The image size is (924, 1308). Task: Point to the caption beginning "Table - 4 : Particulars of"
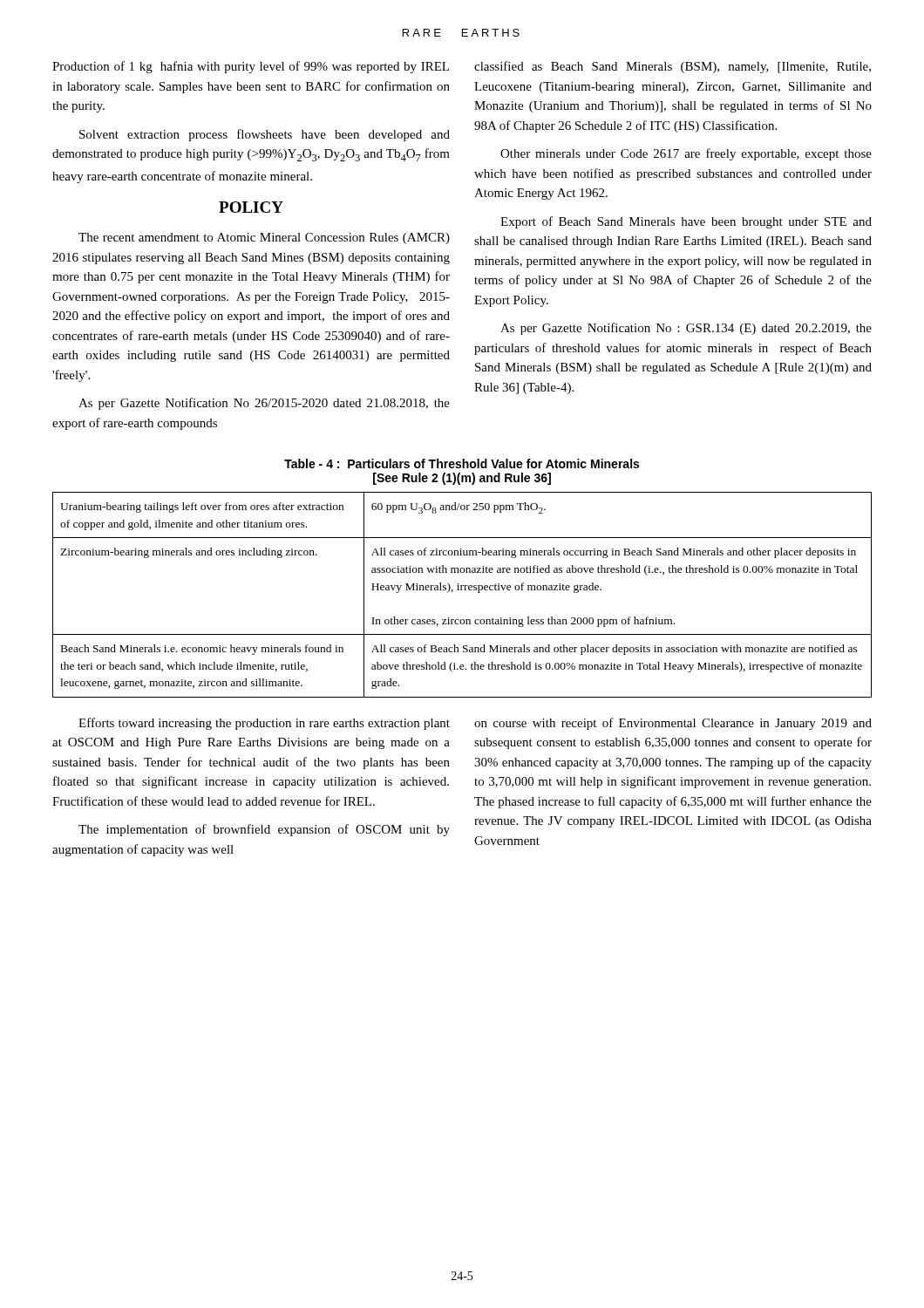point(462,471)
